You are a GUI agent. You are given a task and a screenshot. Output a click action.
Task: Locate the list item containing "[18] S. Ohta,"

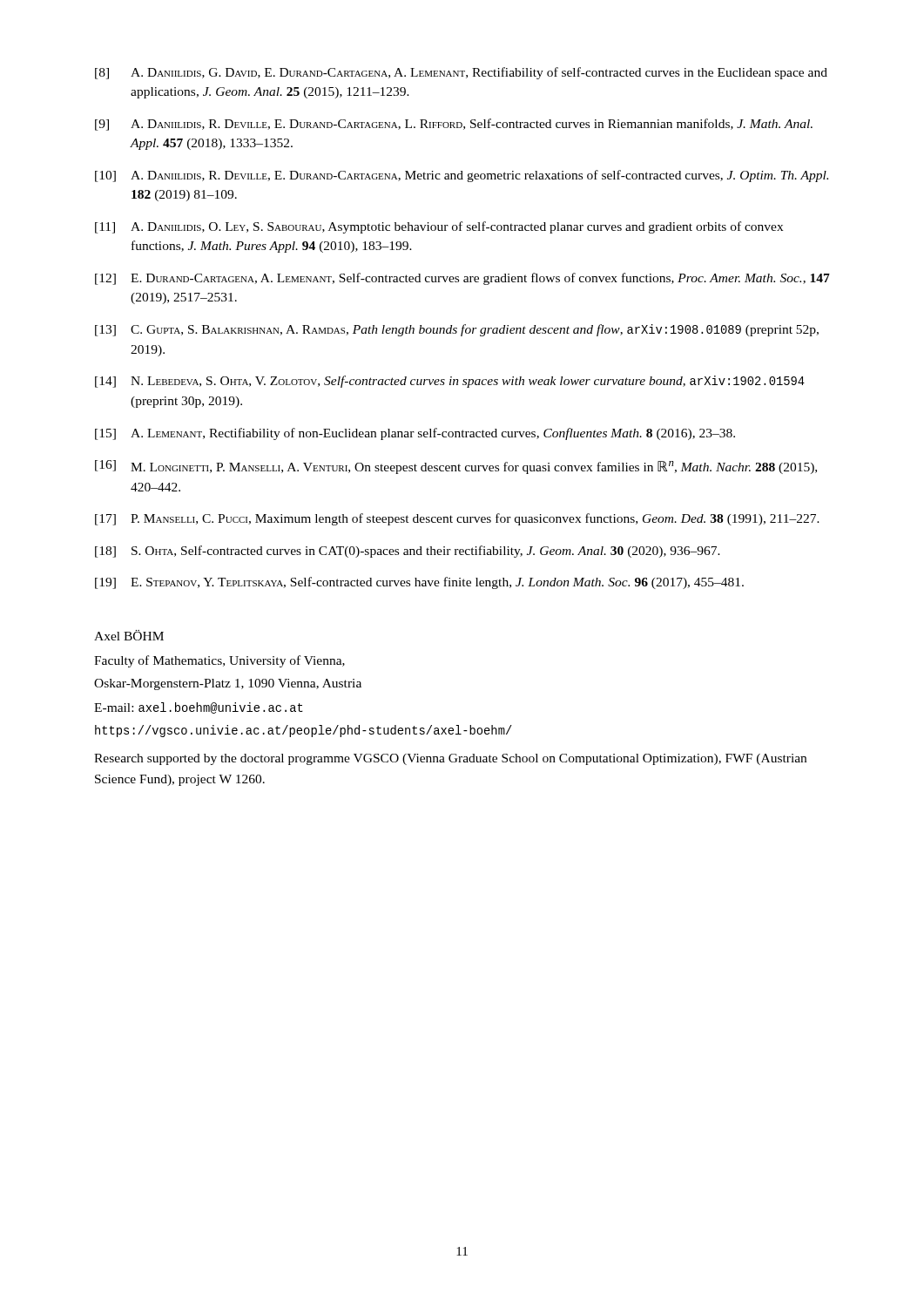pyautogui.click(x=462, y=551)
